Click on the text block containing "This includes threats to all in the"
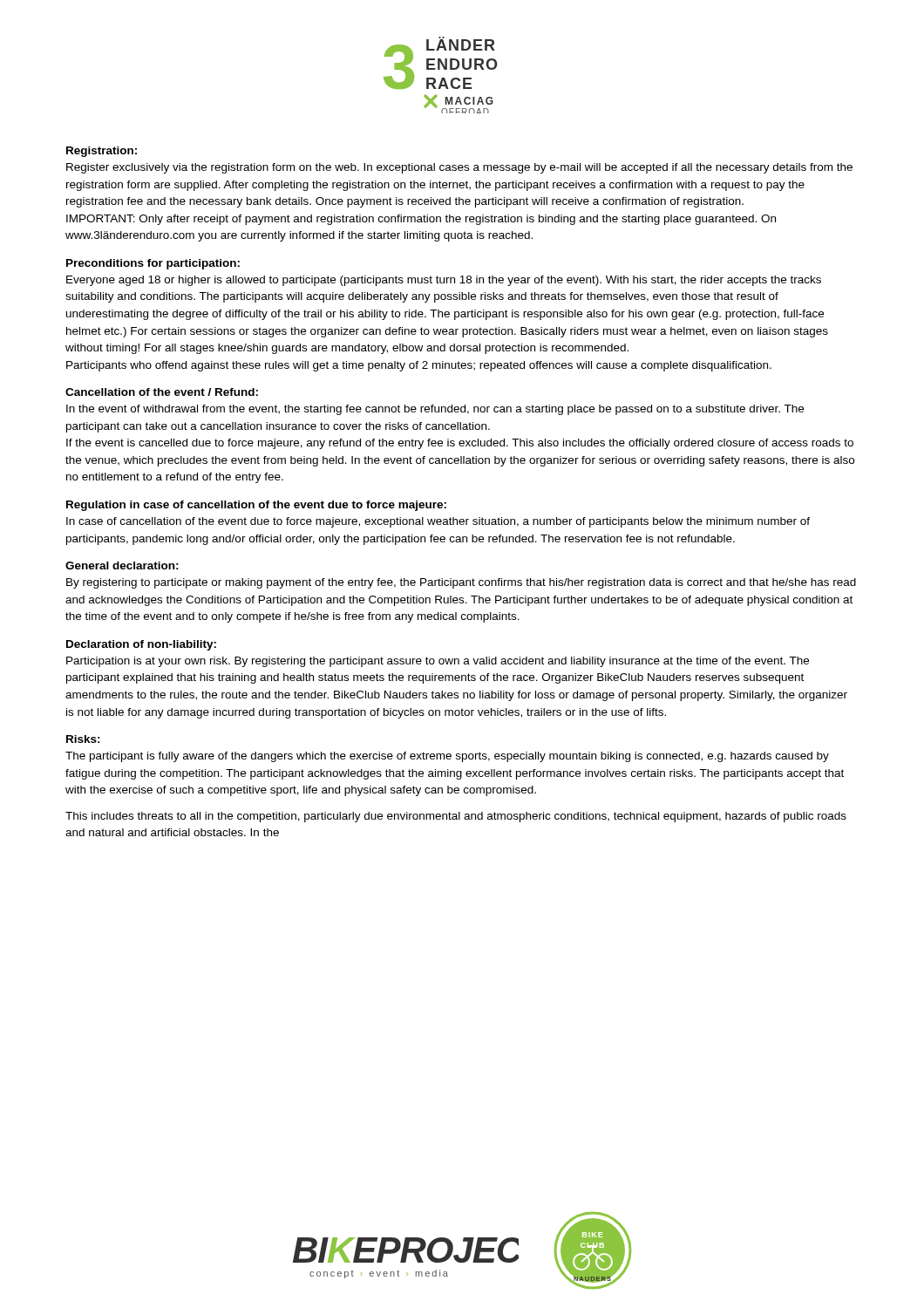This screenshot has height=1308, width=924. tap(456, 824)
